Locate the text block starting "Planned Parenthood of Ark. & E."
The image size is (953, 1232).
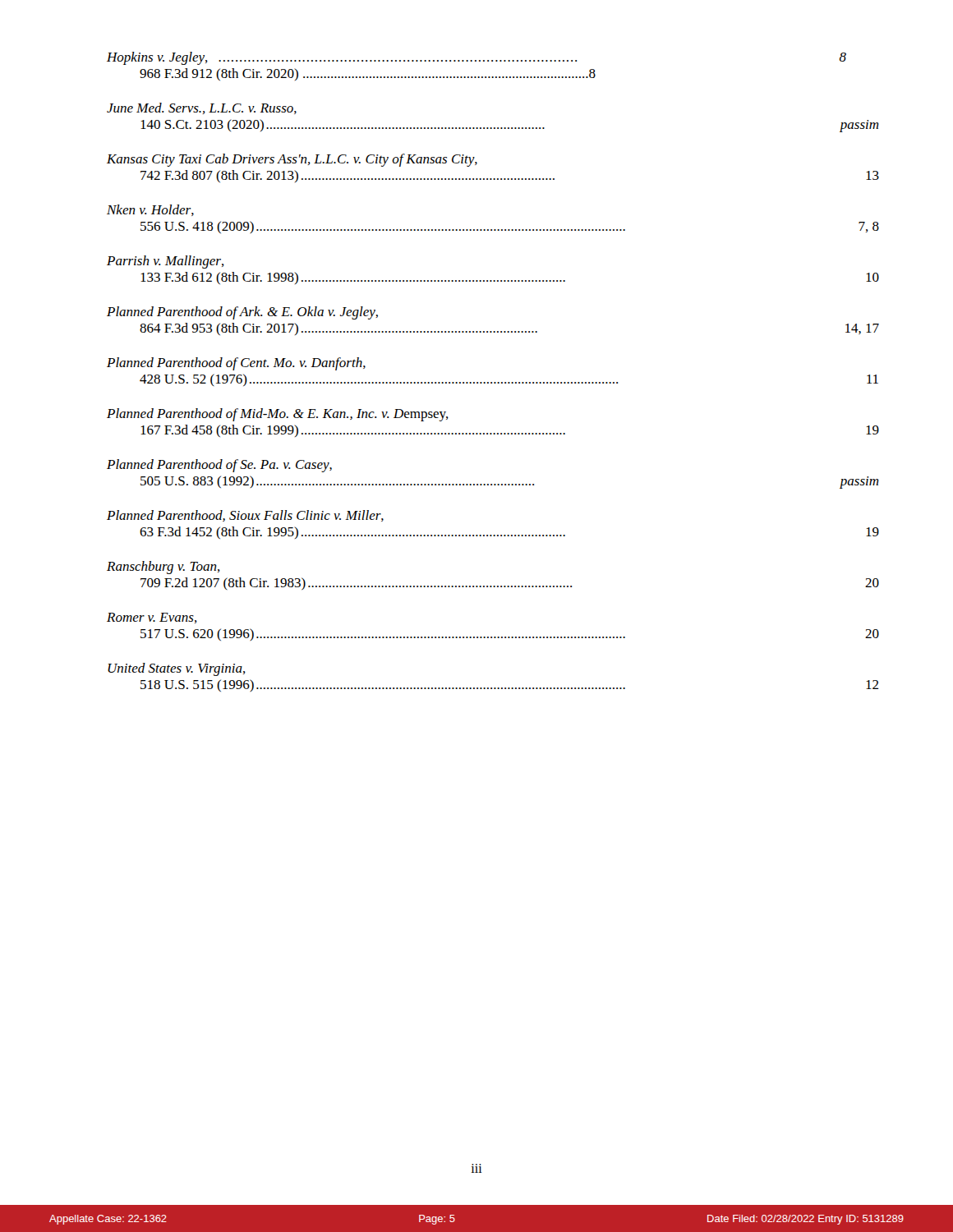[x=476, y=320]
